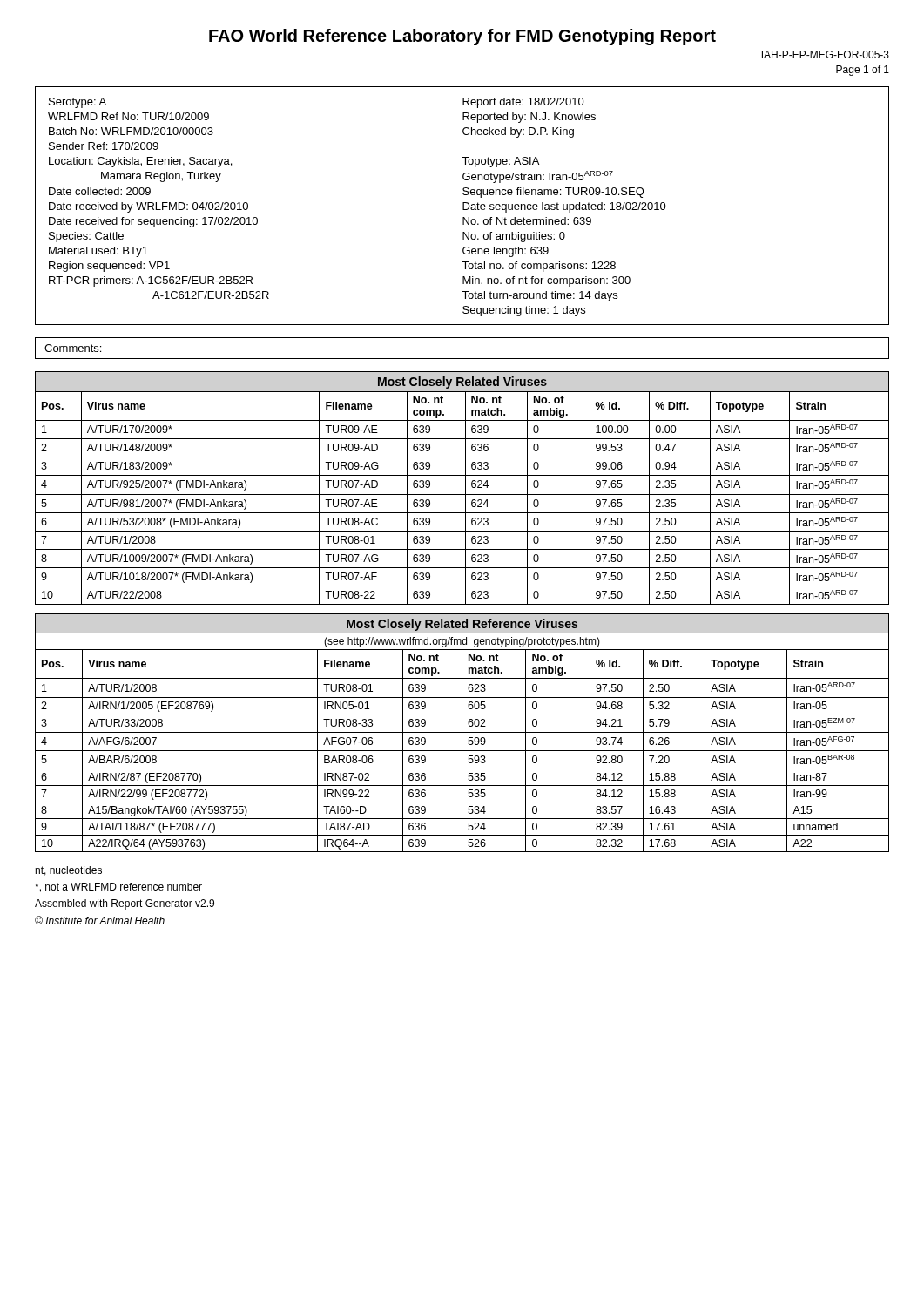Viewport: 924px width, 1307px height.
Task: Navigate to the passage starting "nt, nucleotides *, not a"
Action: 68,871
